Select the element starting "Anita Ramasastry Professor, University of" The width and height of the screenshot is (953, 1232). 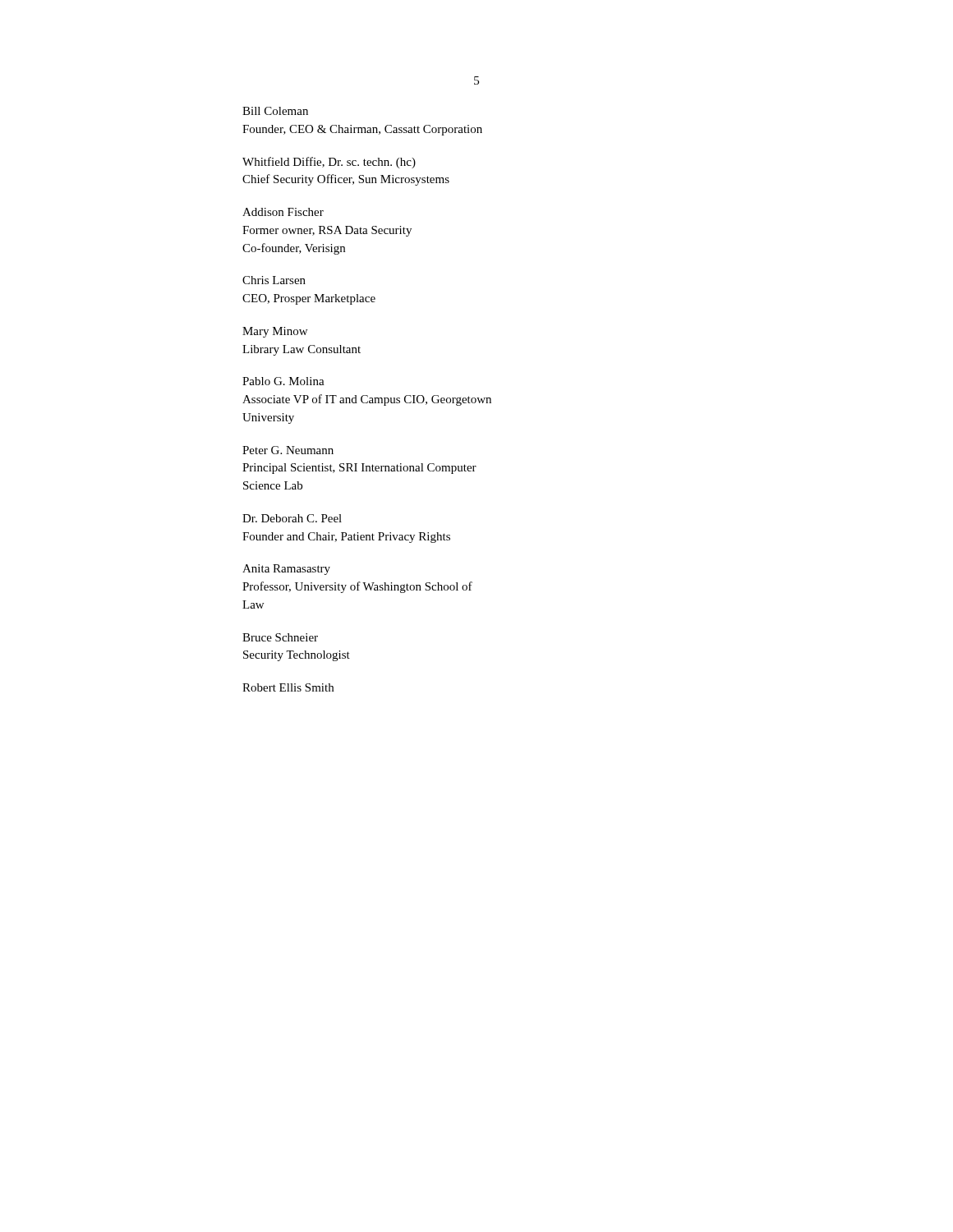357,586
